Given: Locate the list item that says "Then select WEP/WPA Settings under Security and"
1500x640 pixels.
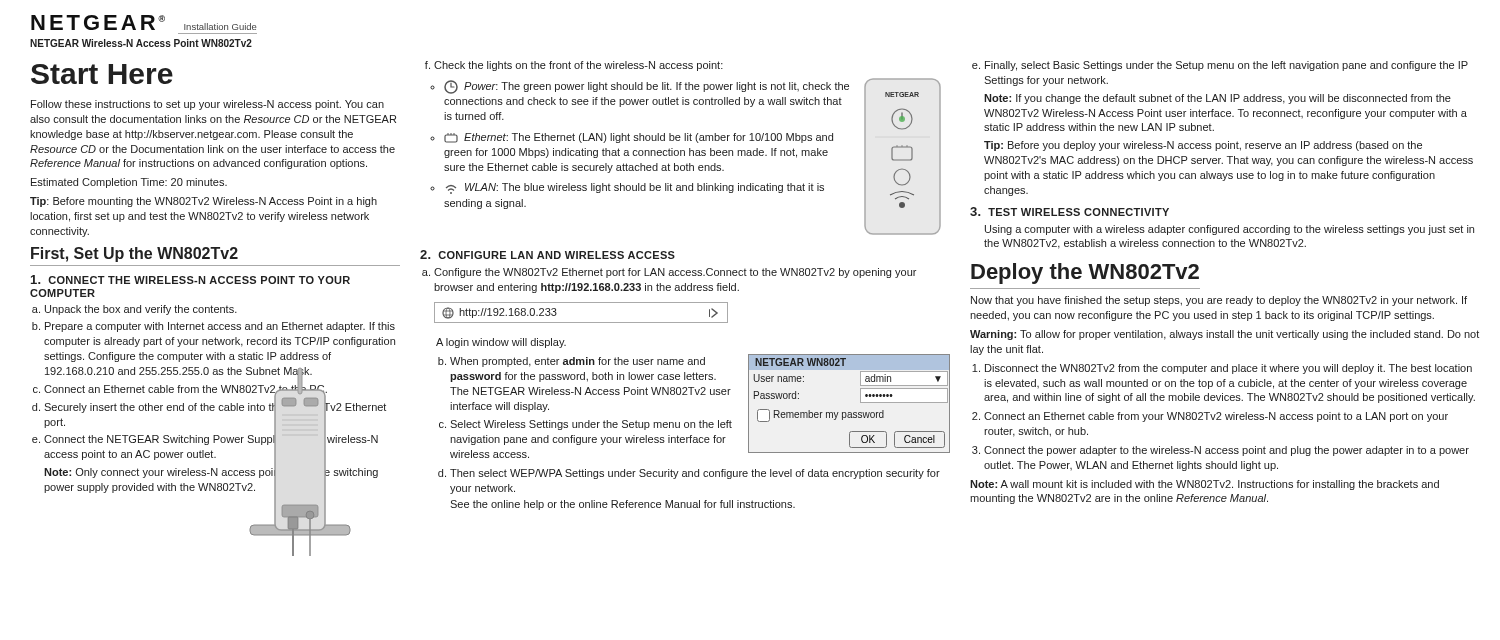Looking at the screenshot, I should (700, 489).
